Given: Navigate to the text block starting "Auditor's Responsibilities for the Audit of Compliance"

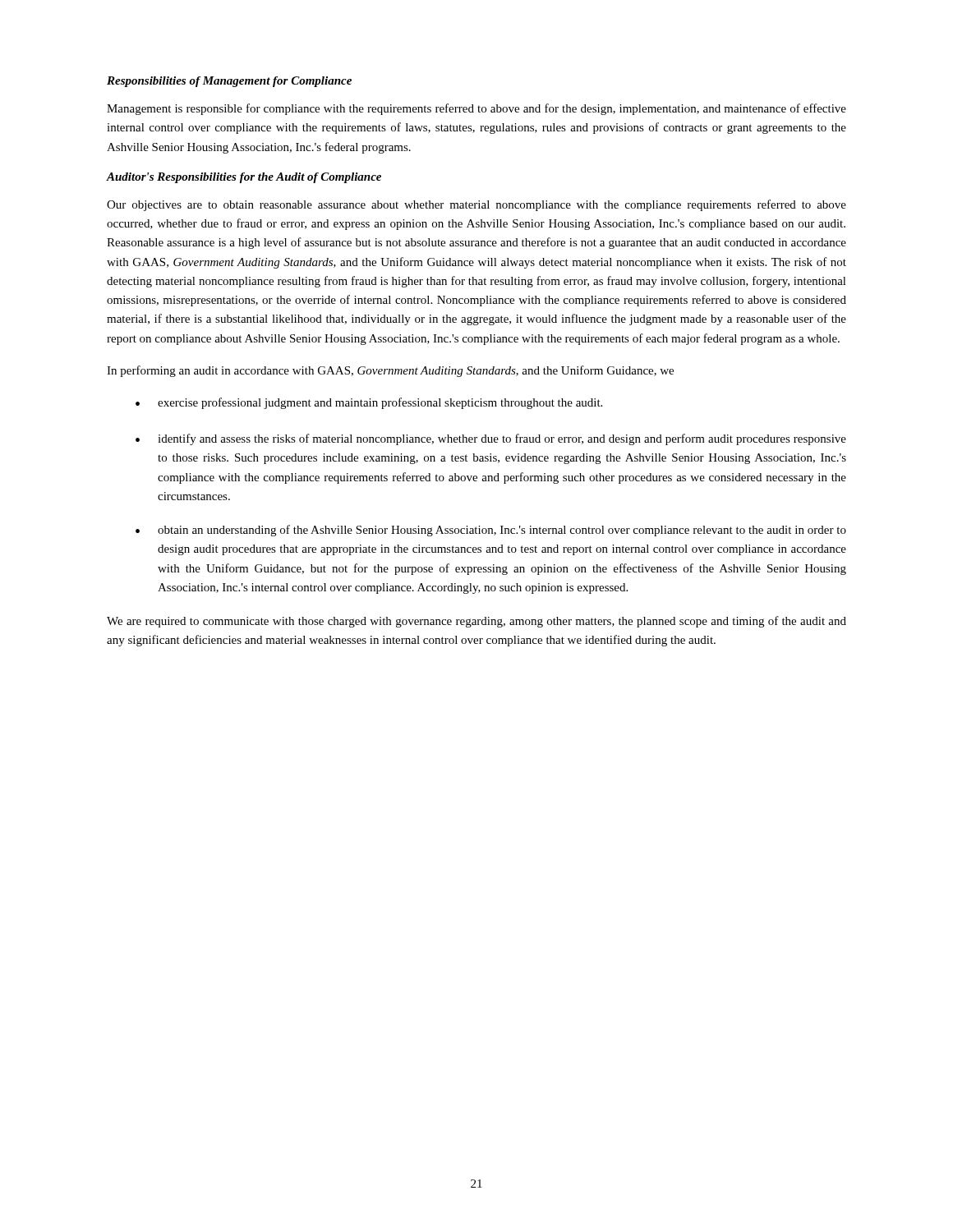Looking at the screenshot, I should [244, 176].
